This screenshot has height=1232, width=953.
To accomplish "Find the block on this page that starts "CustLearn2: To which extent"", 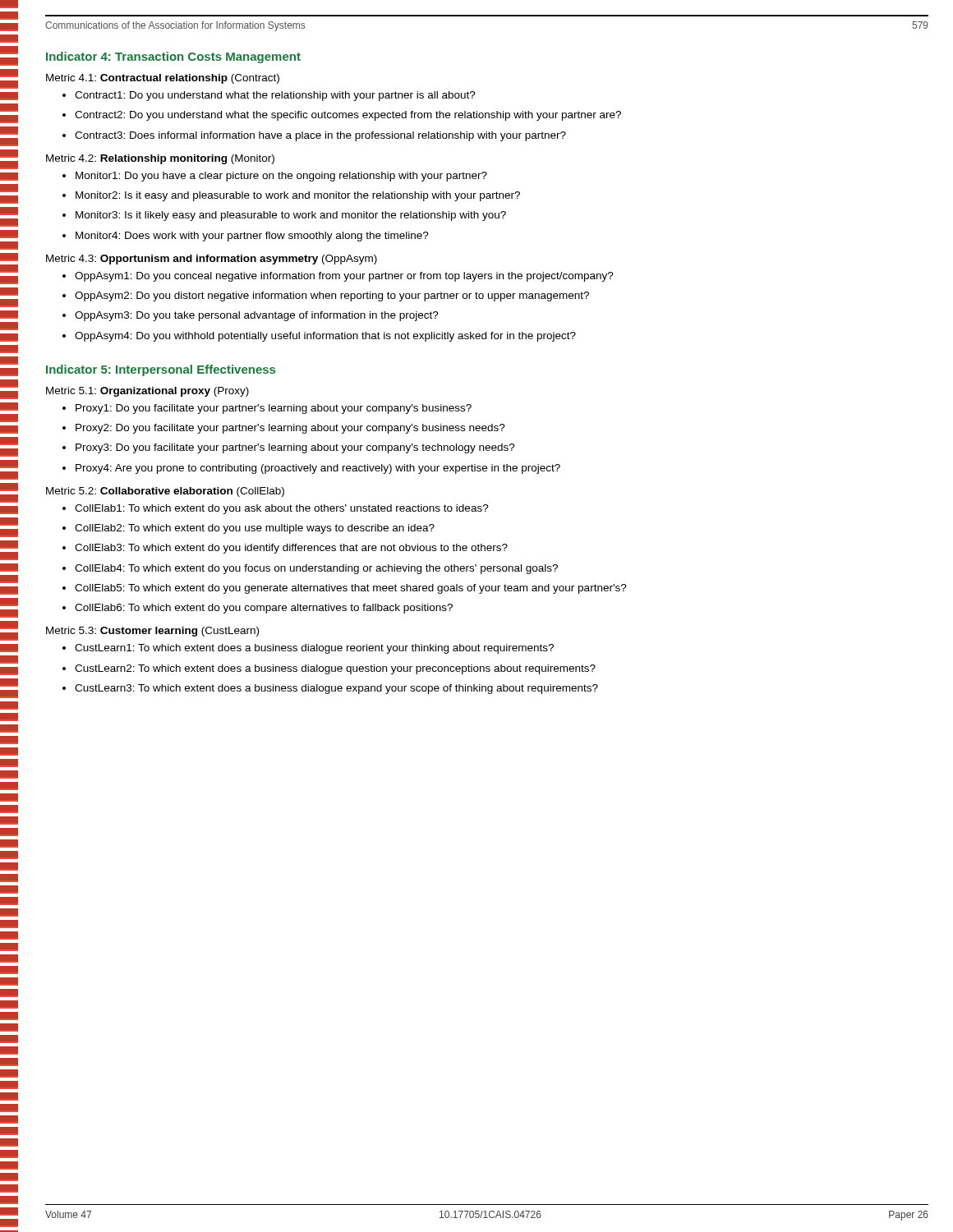I will (x=335, y=668).
